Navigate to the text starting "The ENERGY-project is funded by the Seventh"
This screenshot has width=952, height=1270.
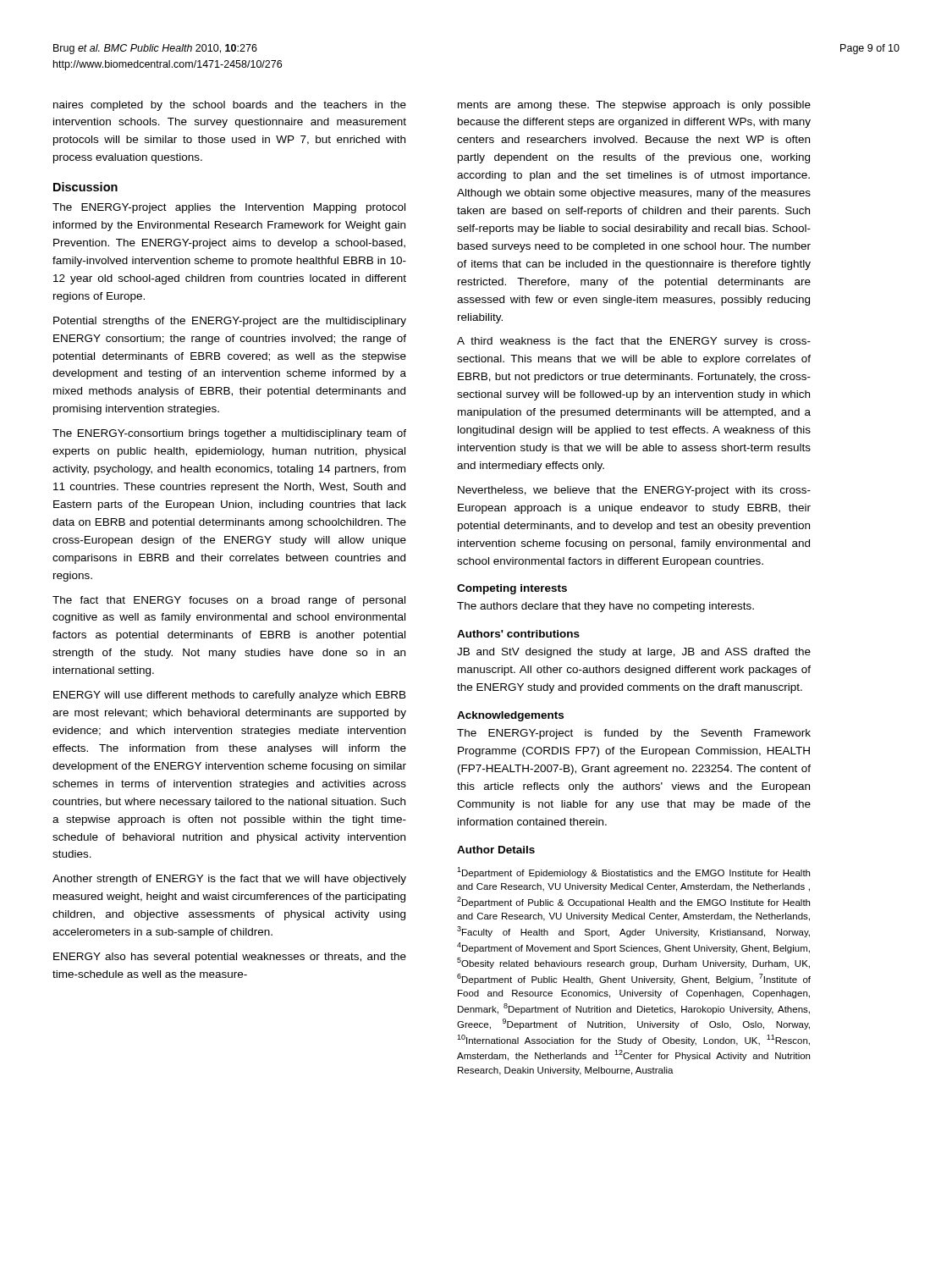[x=634, y=778]
